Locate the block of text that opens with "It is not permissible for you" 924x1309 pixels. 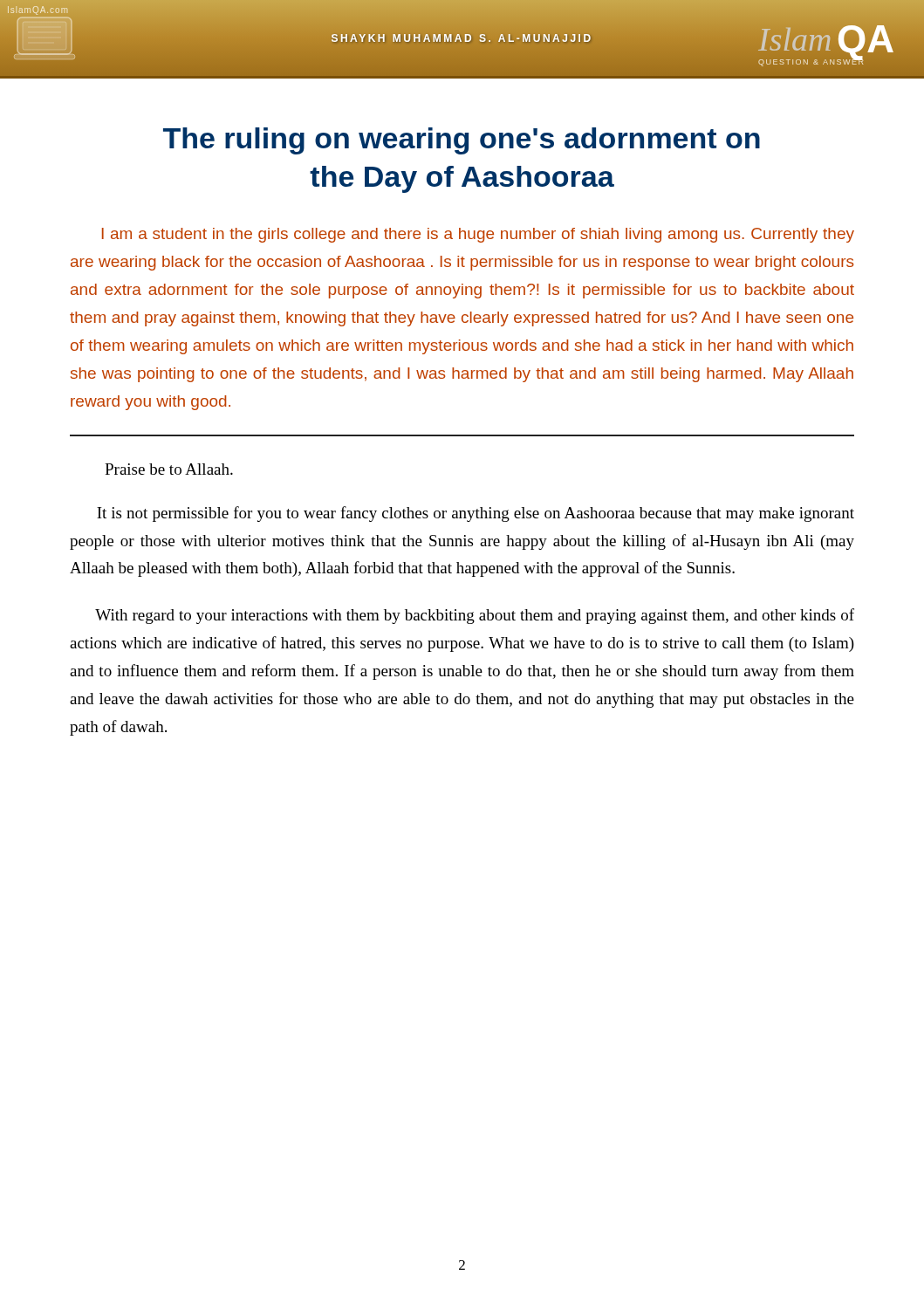coord(462,540)
